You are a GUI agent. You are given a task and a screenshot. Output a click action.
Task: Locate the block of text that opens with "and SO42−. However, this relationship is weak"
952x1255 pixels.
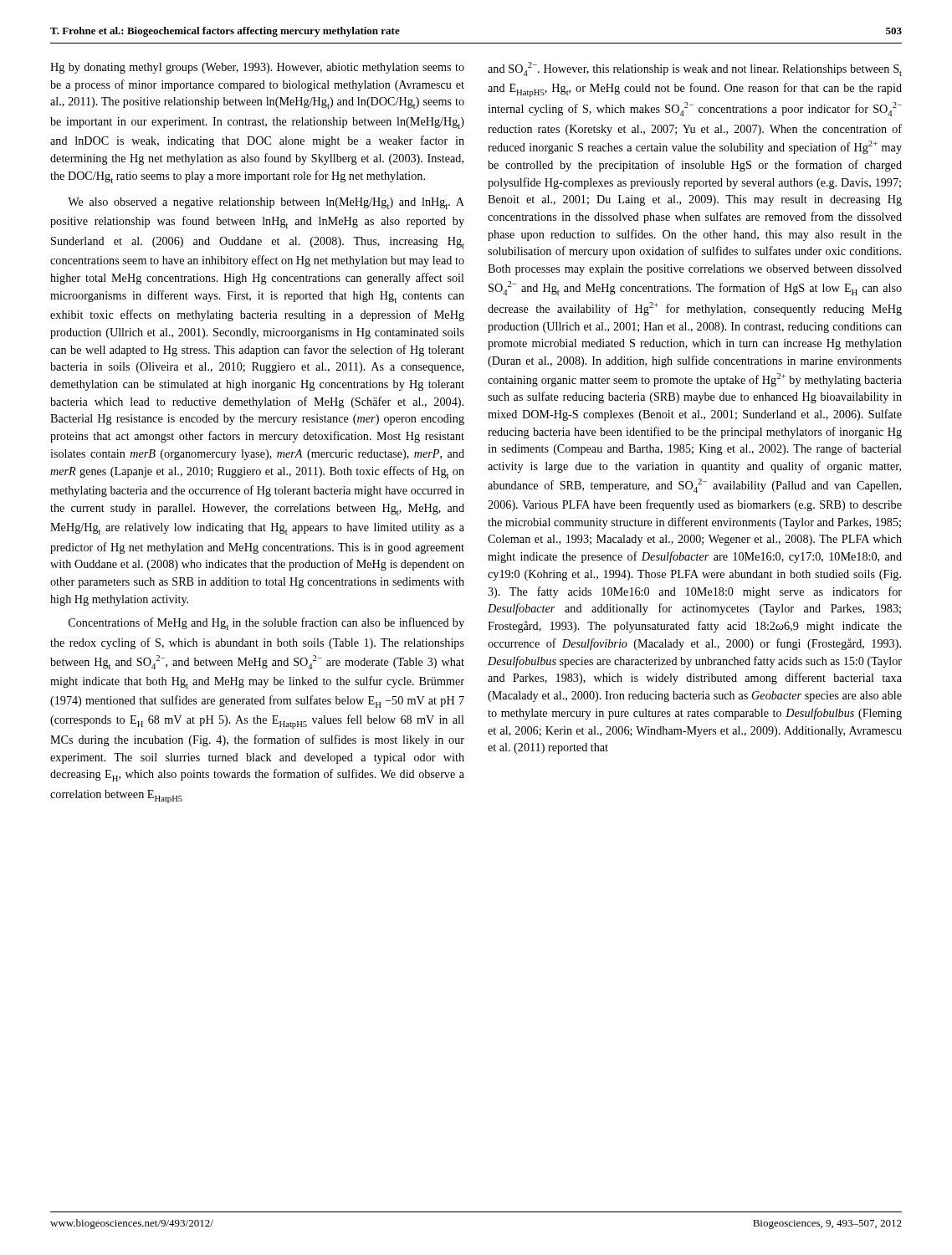pyautogui.click(x=695, y=407)
